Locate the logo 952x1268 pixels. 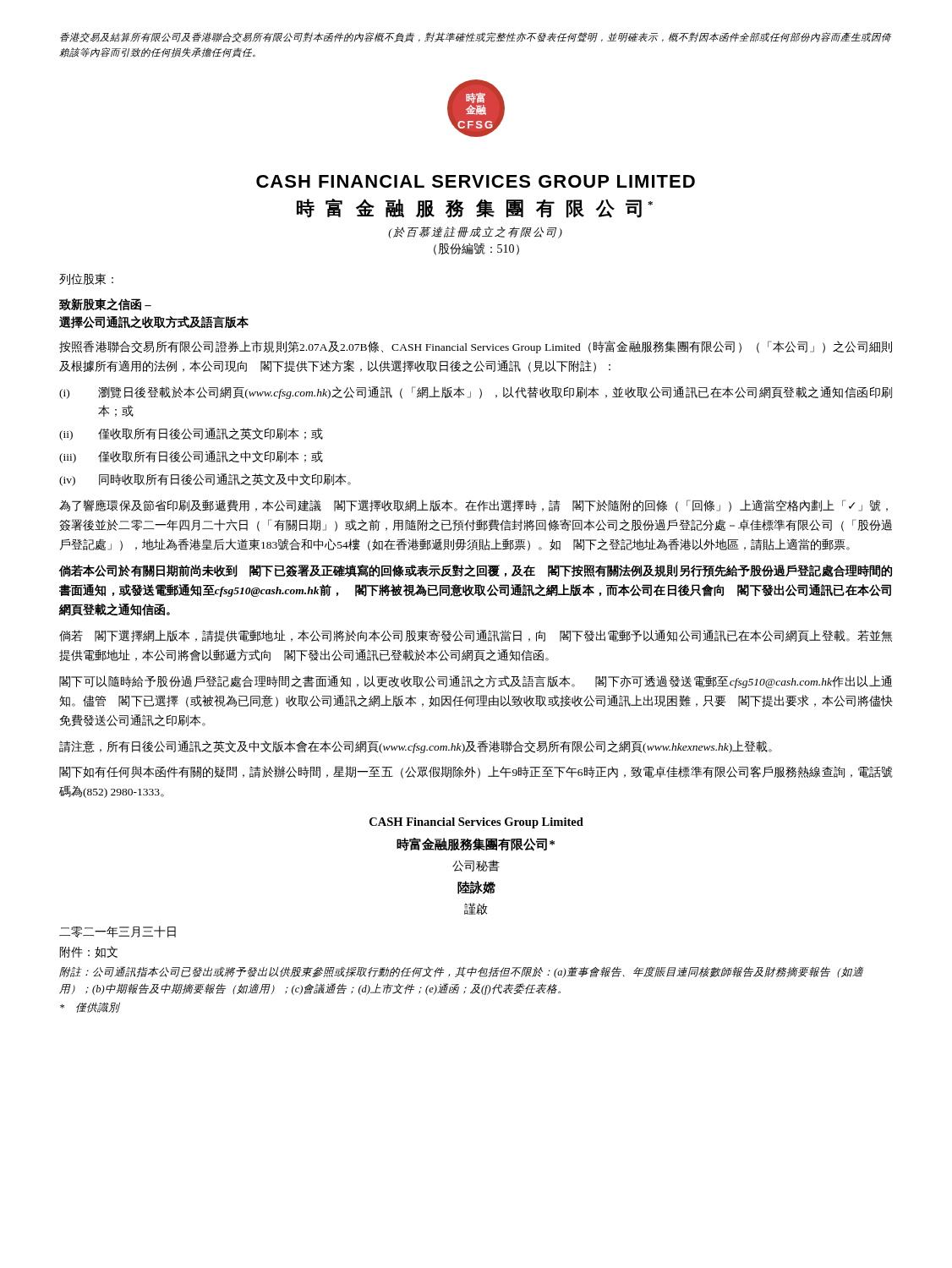(x=476, y=116)
